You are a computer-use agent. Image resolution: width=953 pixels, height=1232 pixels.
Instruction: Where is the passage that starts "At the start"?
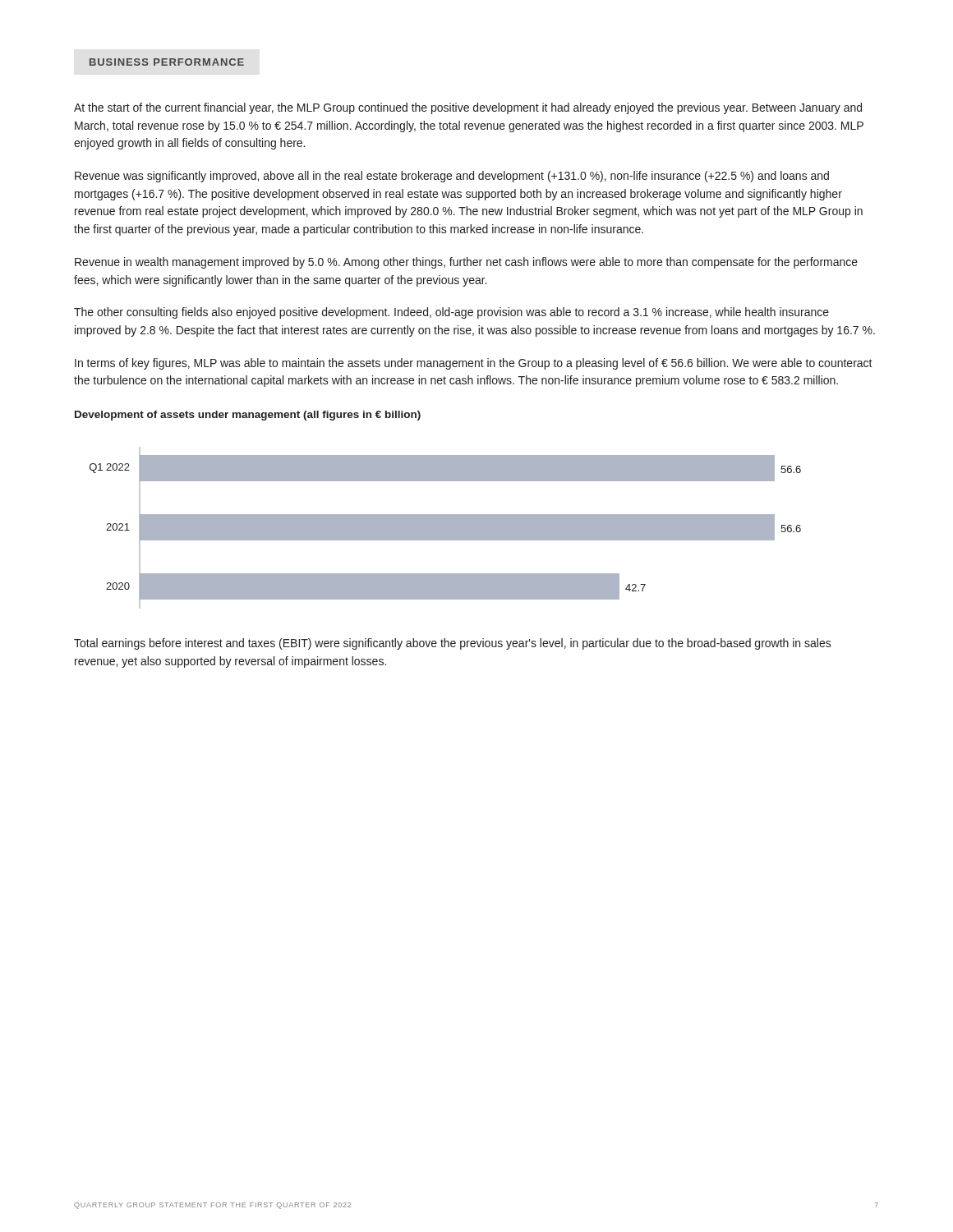pyautogui.click(x=469, y=125)
